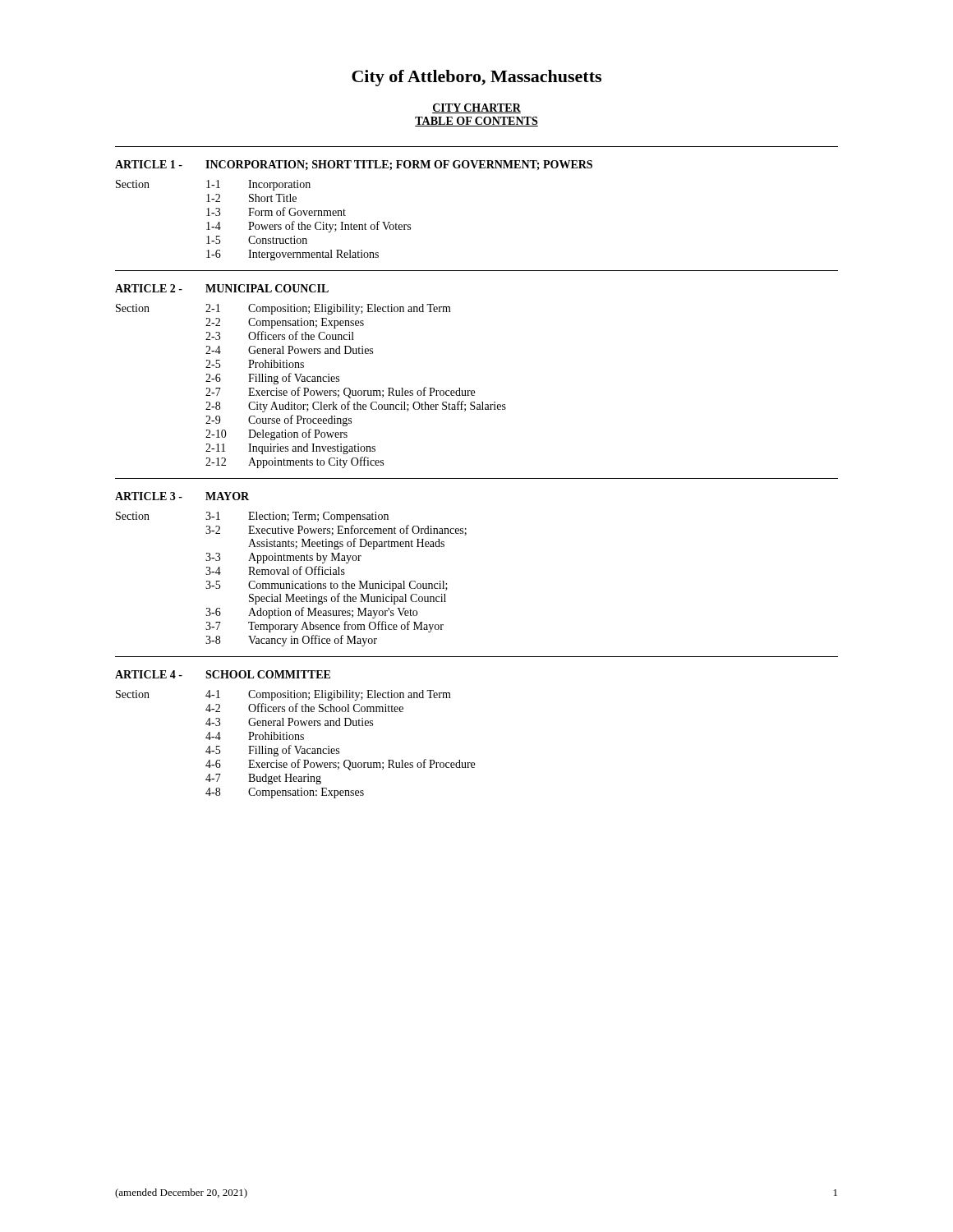
Task: Find the element starting "3-5 Communications to"
Action: click(x=327, y=592)
